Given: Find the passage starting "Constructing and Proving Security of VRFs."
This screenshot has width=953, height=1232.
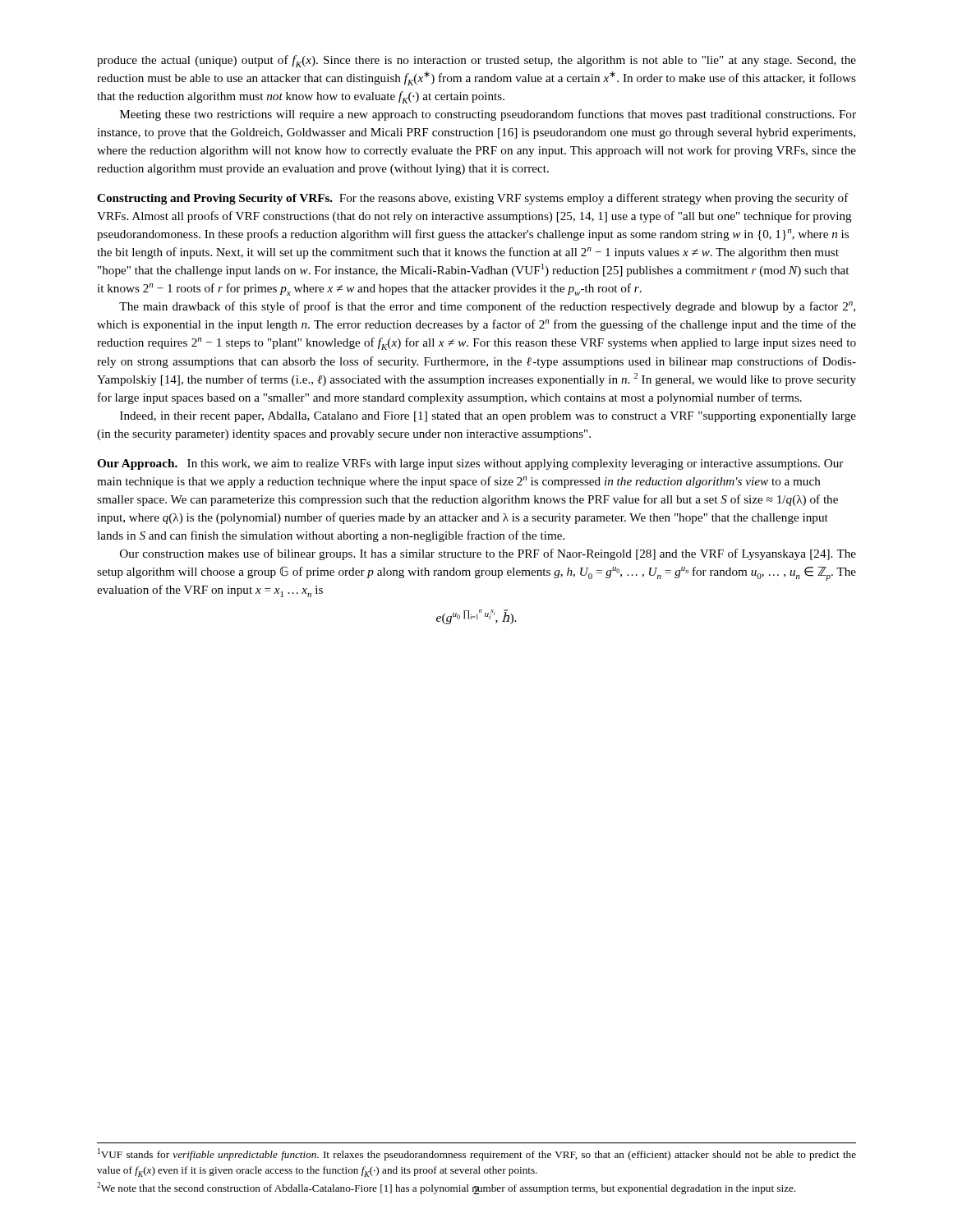Looking at the screenshot, I should pyautogui.click(x=215, y=198).
